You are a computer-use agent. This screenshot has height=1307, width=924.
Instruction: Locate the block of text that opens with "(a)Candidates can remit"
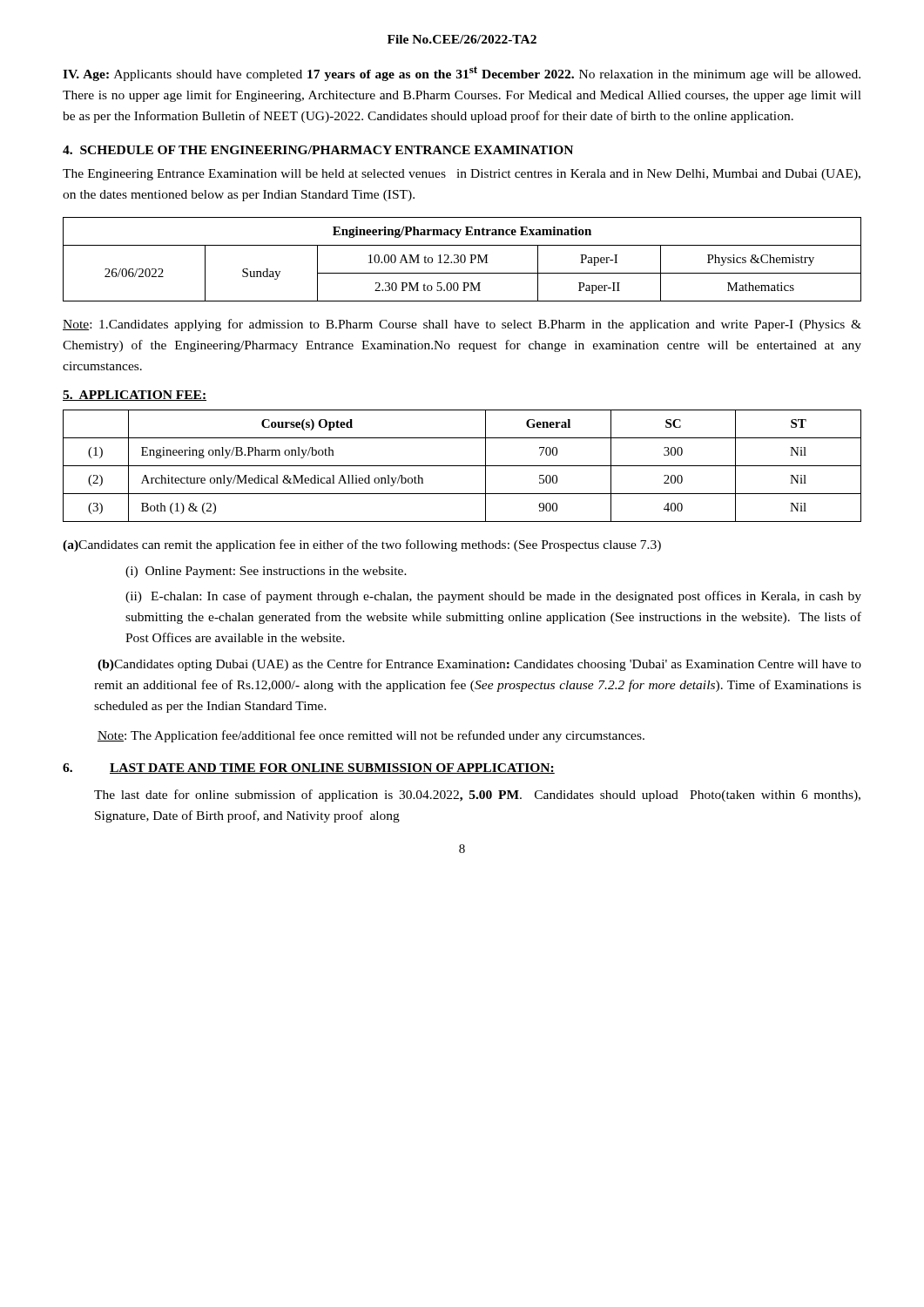362,544
